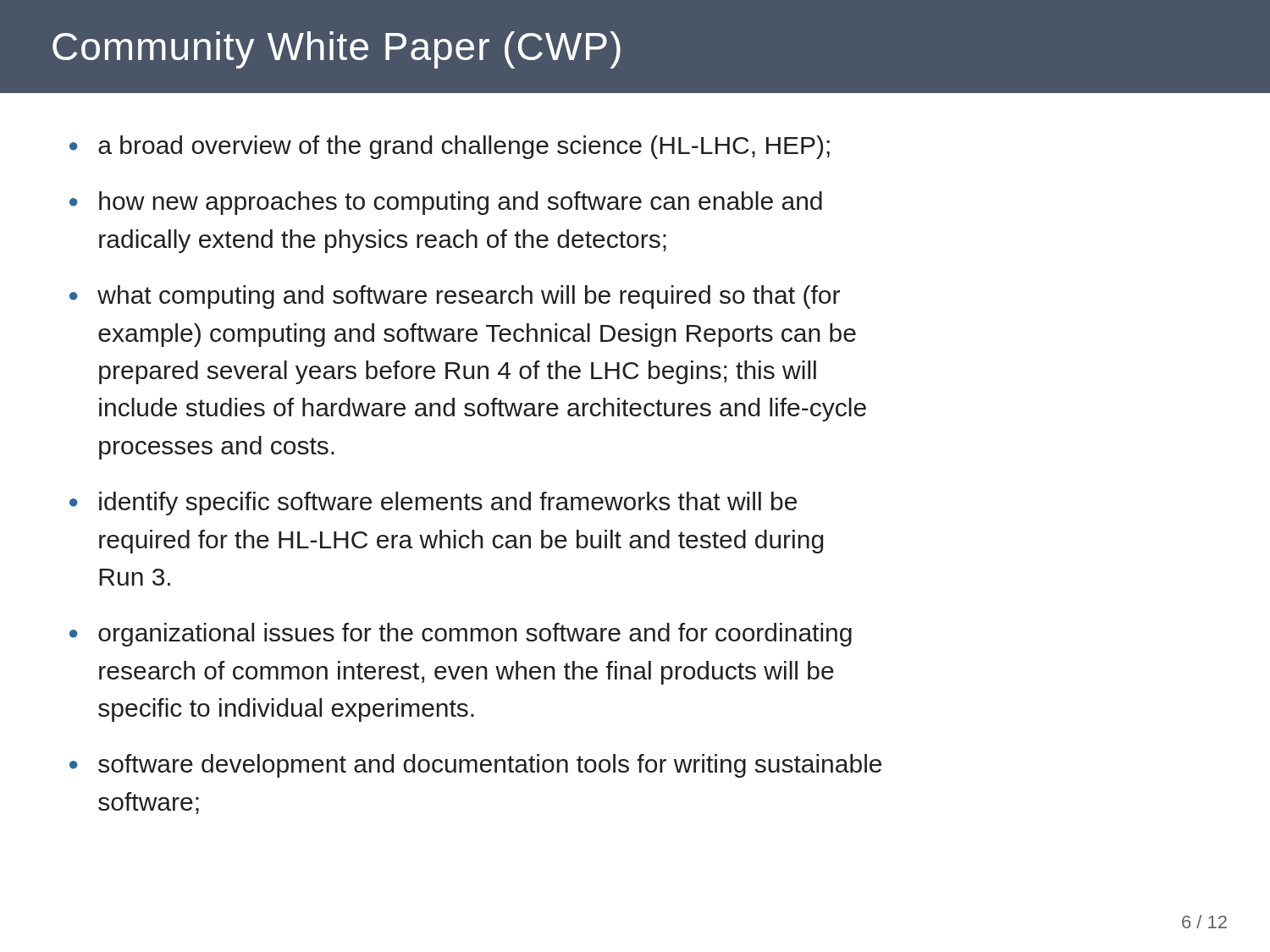1270x952 pixels.
Task: Locate the list item that says "● how new approaches to computing"
Action: click(x=446, y=221)
